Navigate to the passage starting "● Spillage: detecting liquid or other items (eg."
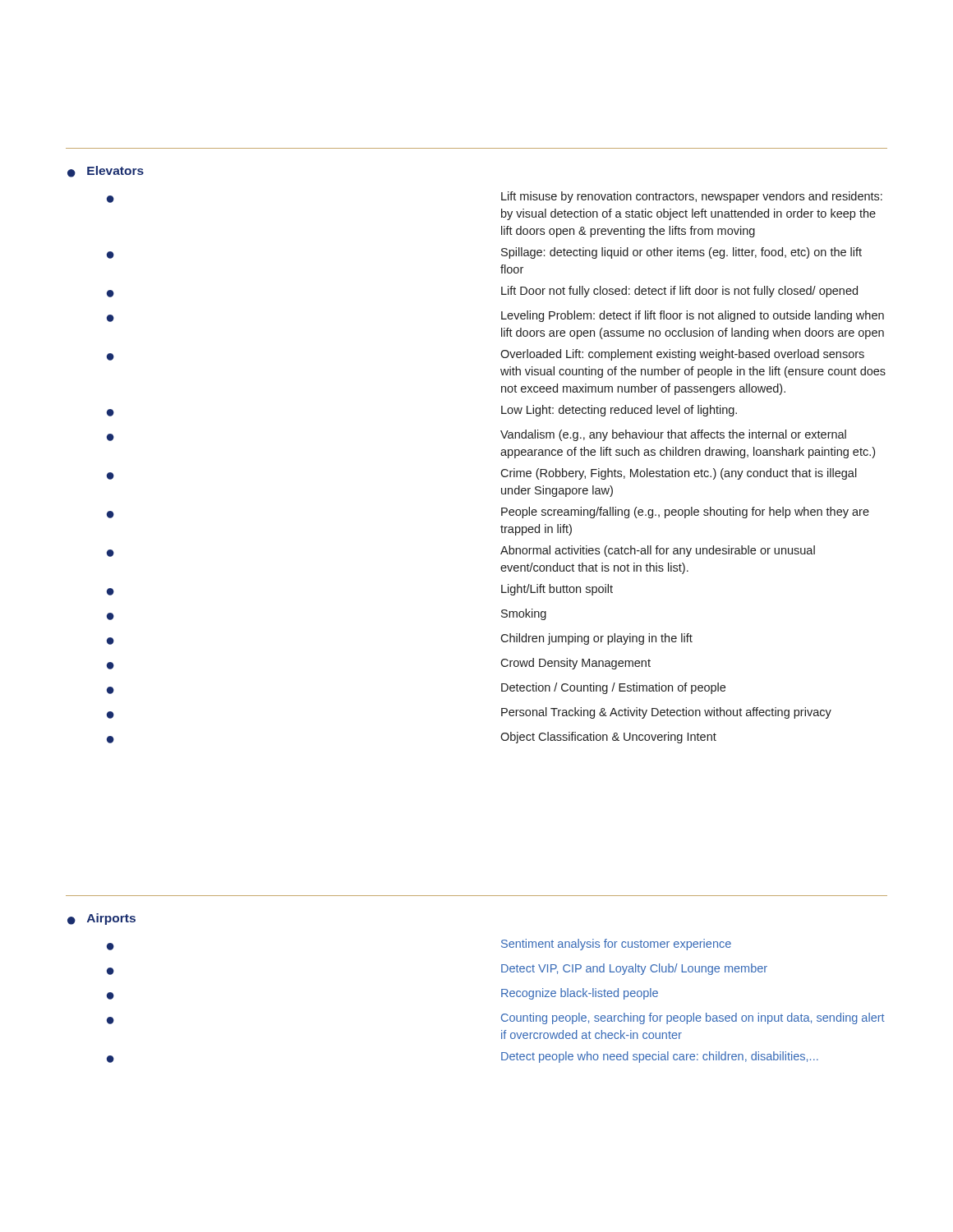The height and width of the screenshot is (1232, 953). 496,261
